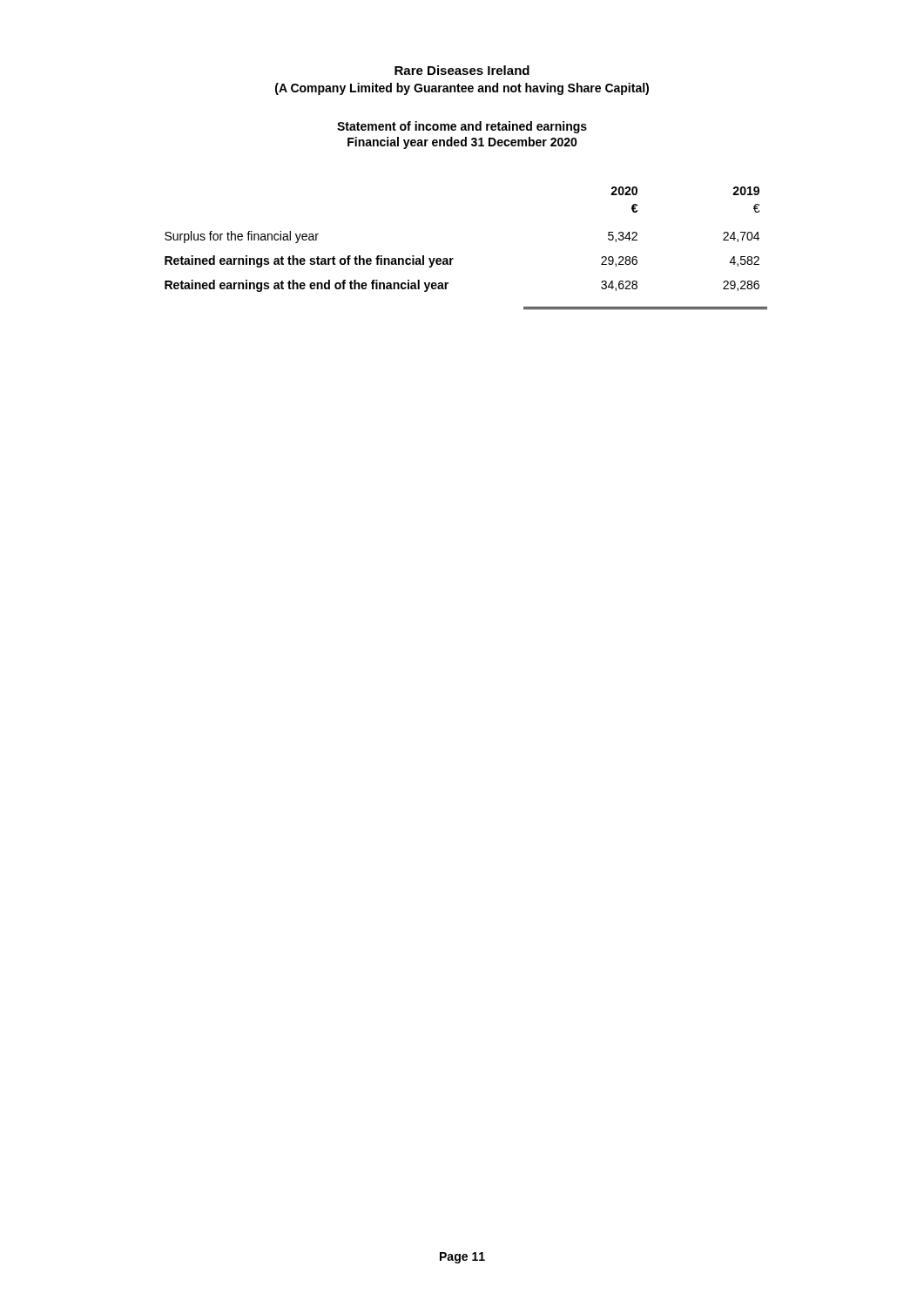This screenshot has height=1307, width=924.
Task: Locate the element starting "Statement of income and retained earnings Financial"
Action: [x=462, y=134]
